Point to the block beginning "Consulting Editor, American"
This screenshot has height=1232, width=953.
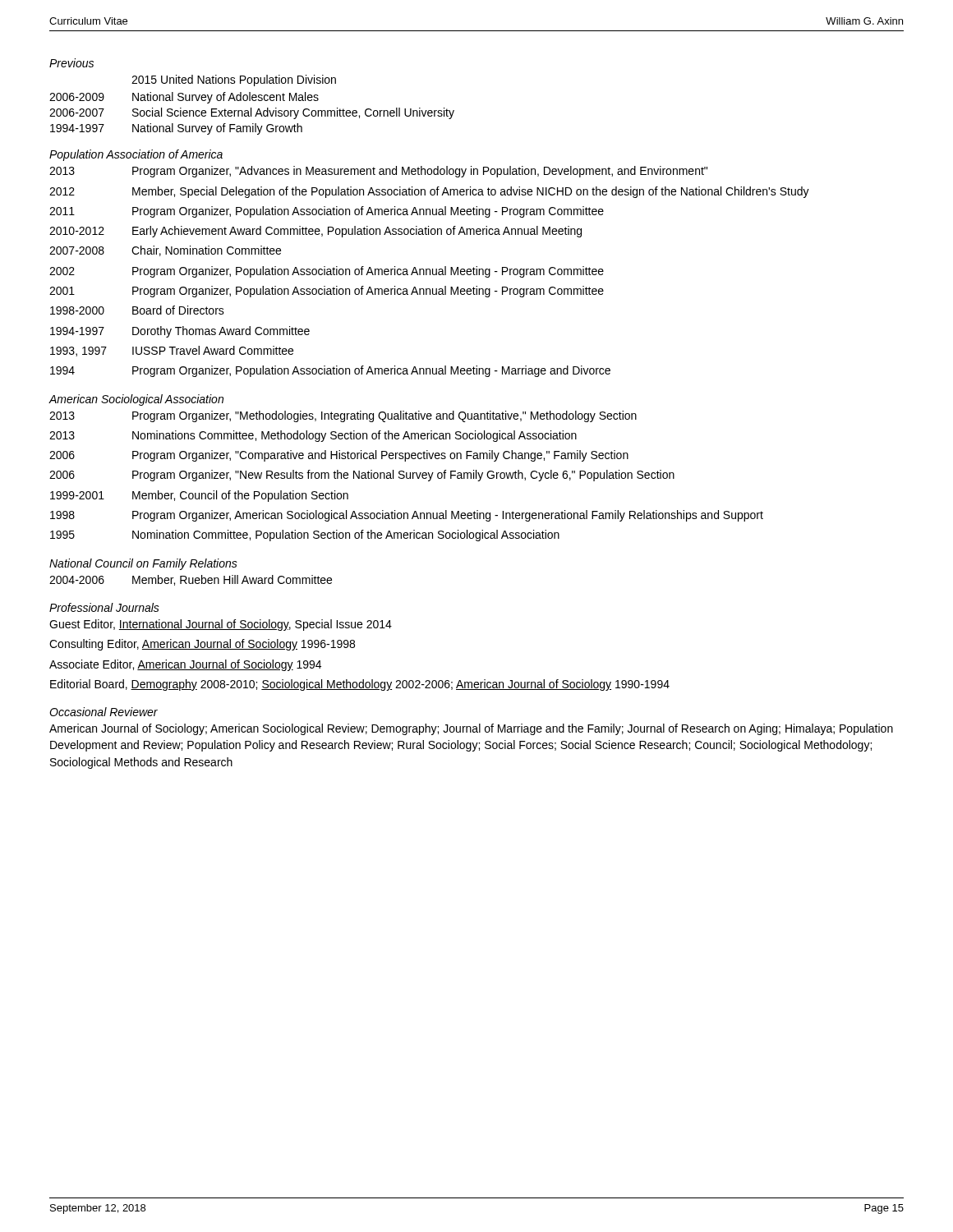coord(202,644)
